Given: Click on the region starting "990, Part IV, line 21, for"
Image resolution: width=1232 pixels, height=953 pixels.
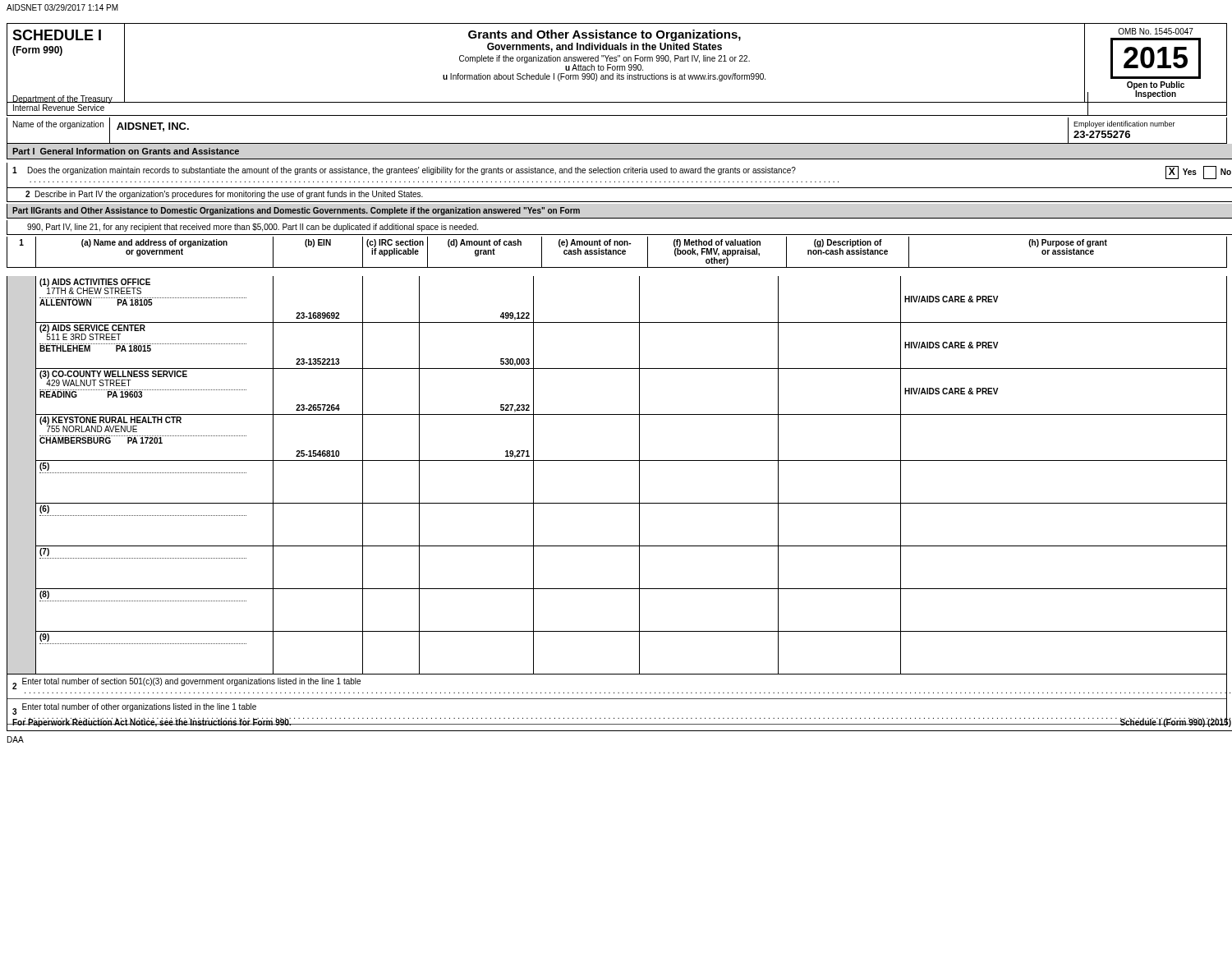Looking at the screenshot, I should 253,227.
